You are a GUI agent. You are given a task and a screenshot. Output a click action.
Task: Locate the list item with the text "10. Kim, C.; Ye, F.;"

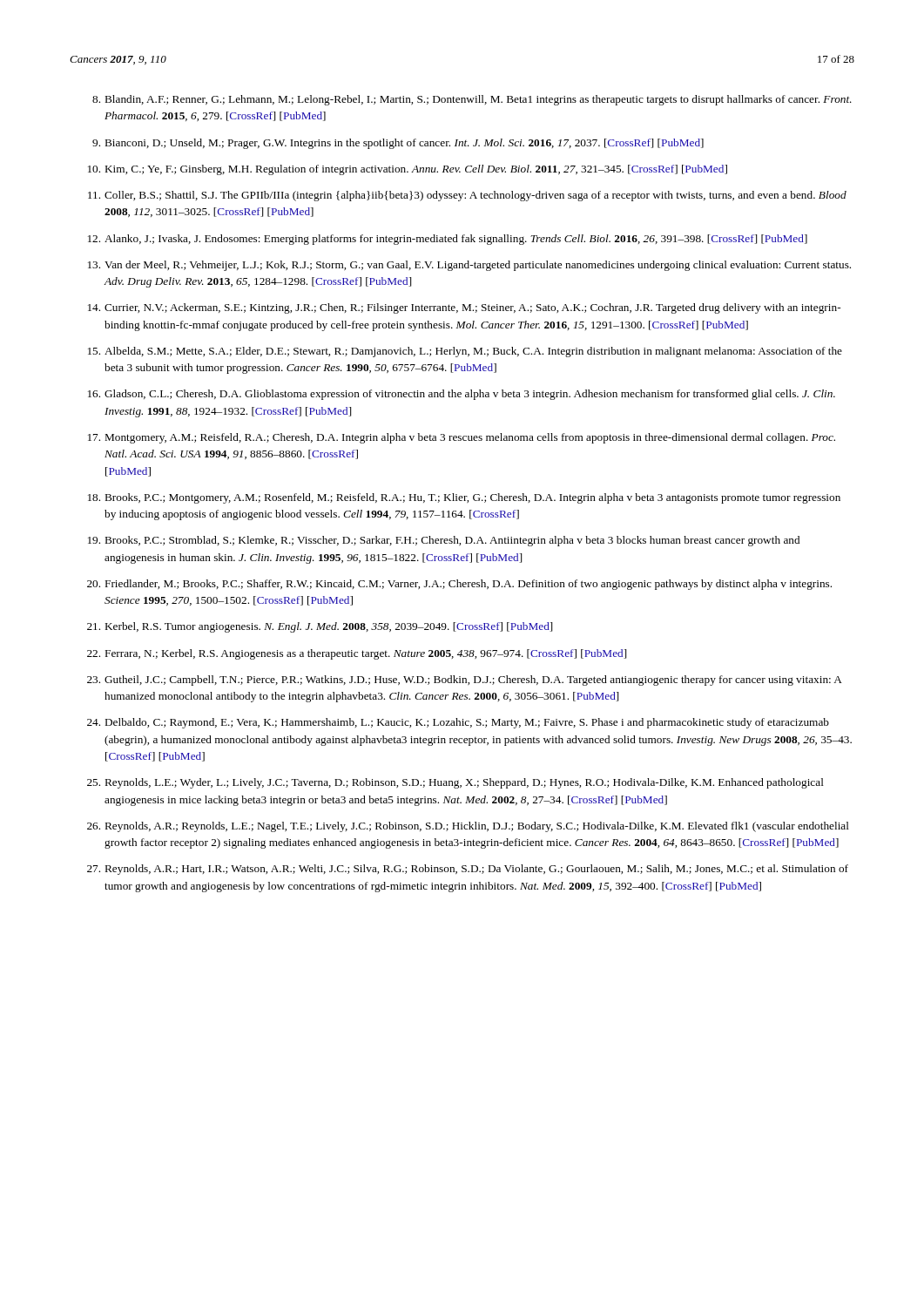pos(462,169)
